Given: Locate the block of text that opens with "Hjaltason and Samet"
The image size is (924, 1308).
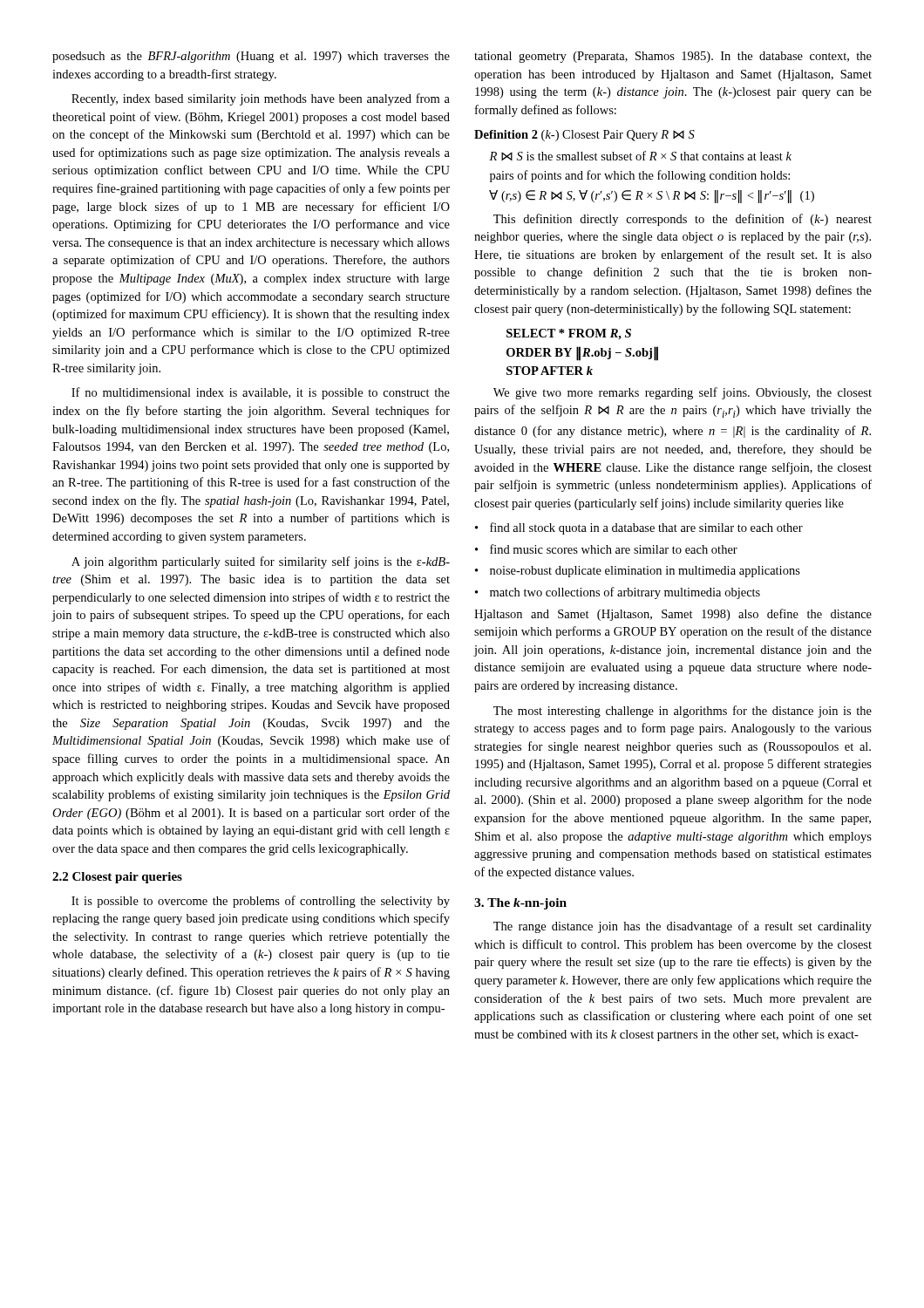Looking at the screenshot, I should (673, 743).
